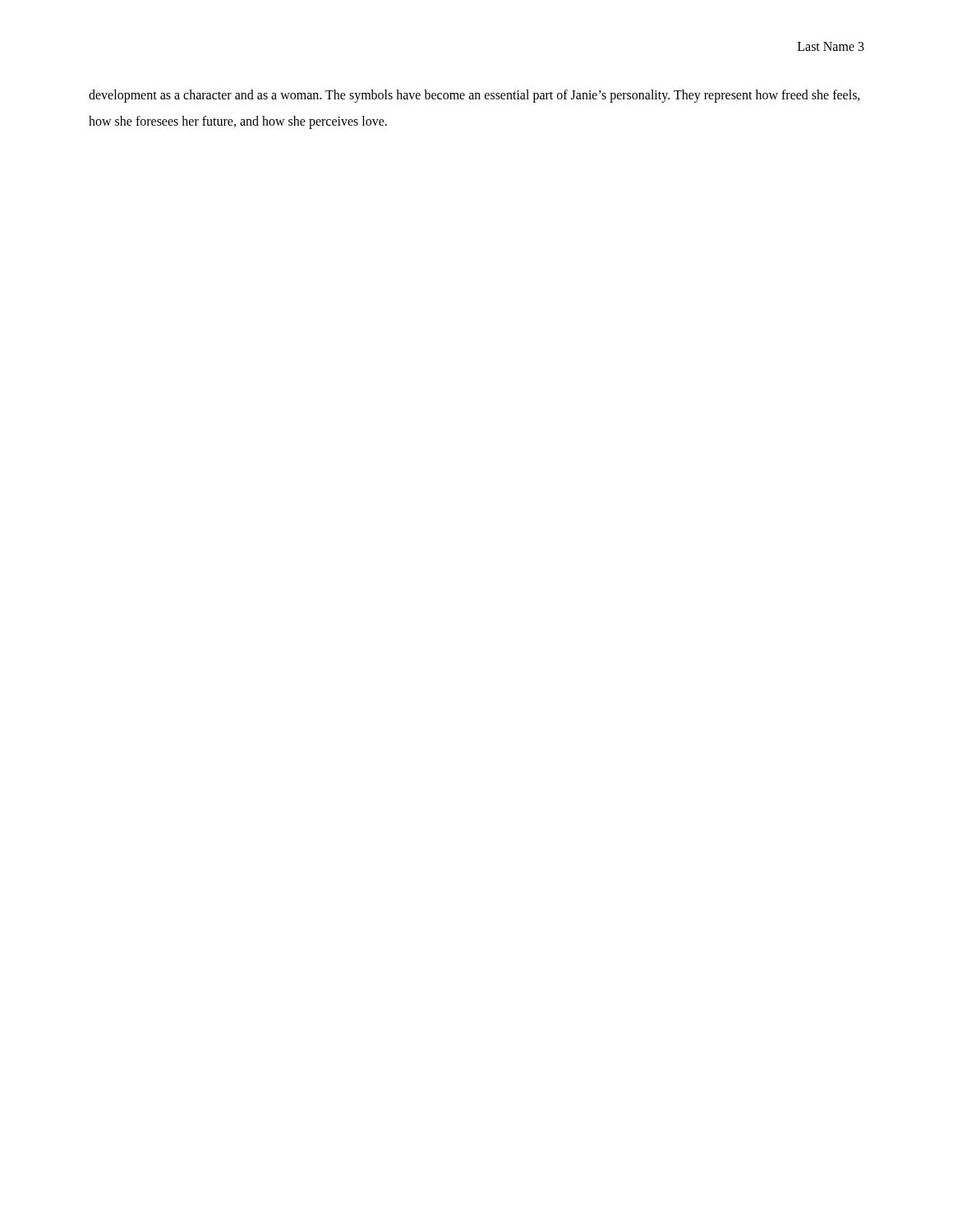This screenshot has height=1232, width=953.
Task: Click on the element starting "development as a character and as a woman."
Action: 475,108
